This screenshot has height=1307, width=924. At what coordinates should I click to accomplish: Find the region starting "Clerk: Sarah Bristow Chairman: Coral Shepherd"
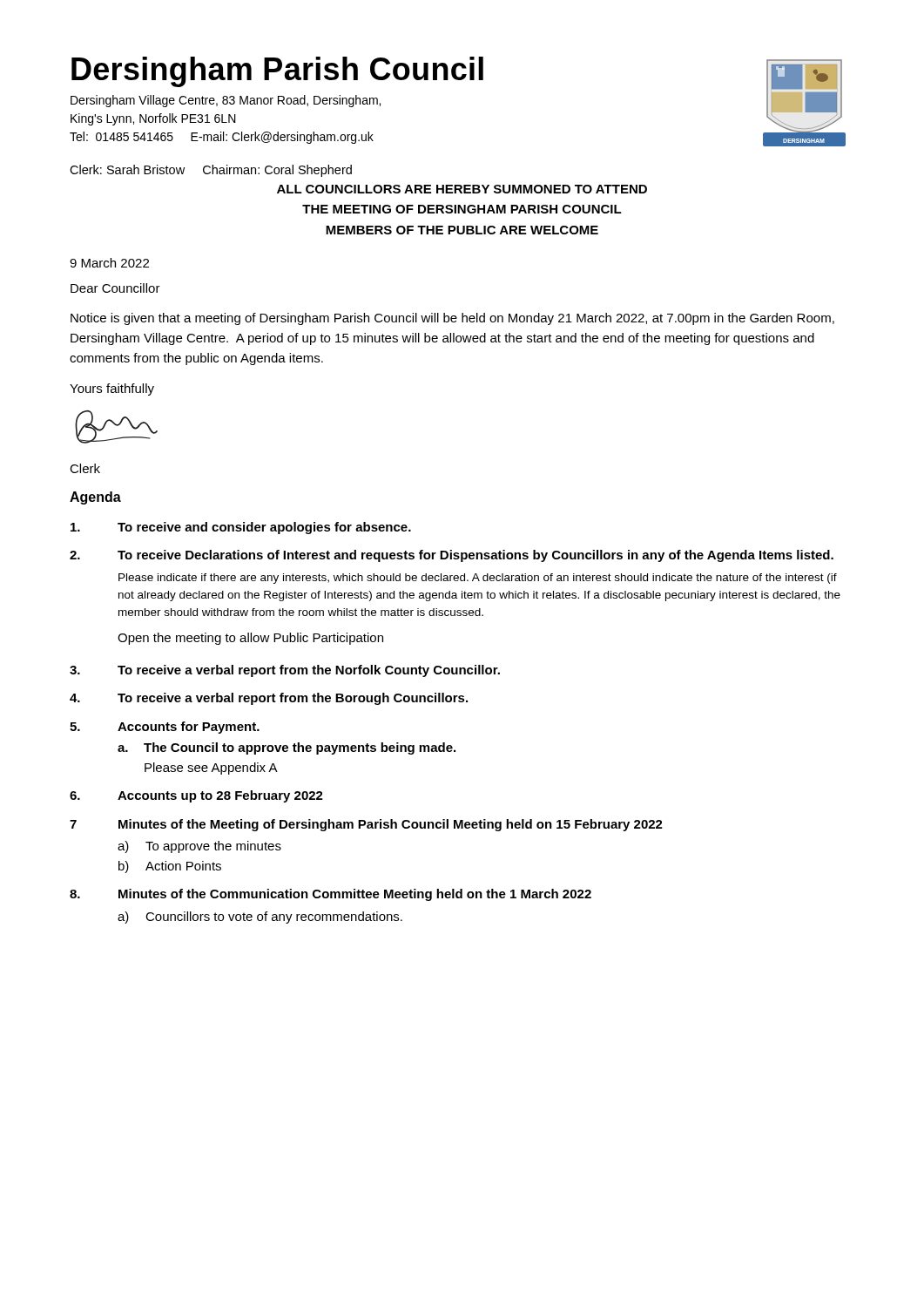pos(211,170)
